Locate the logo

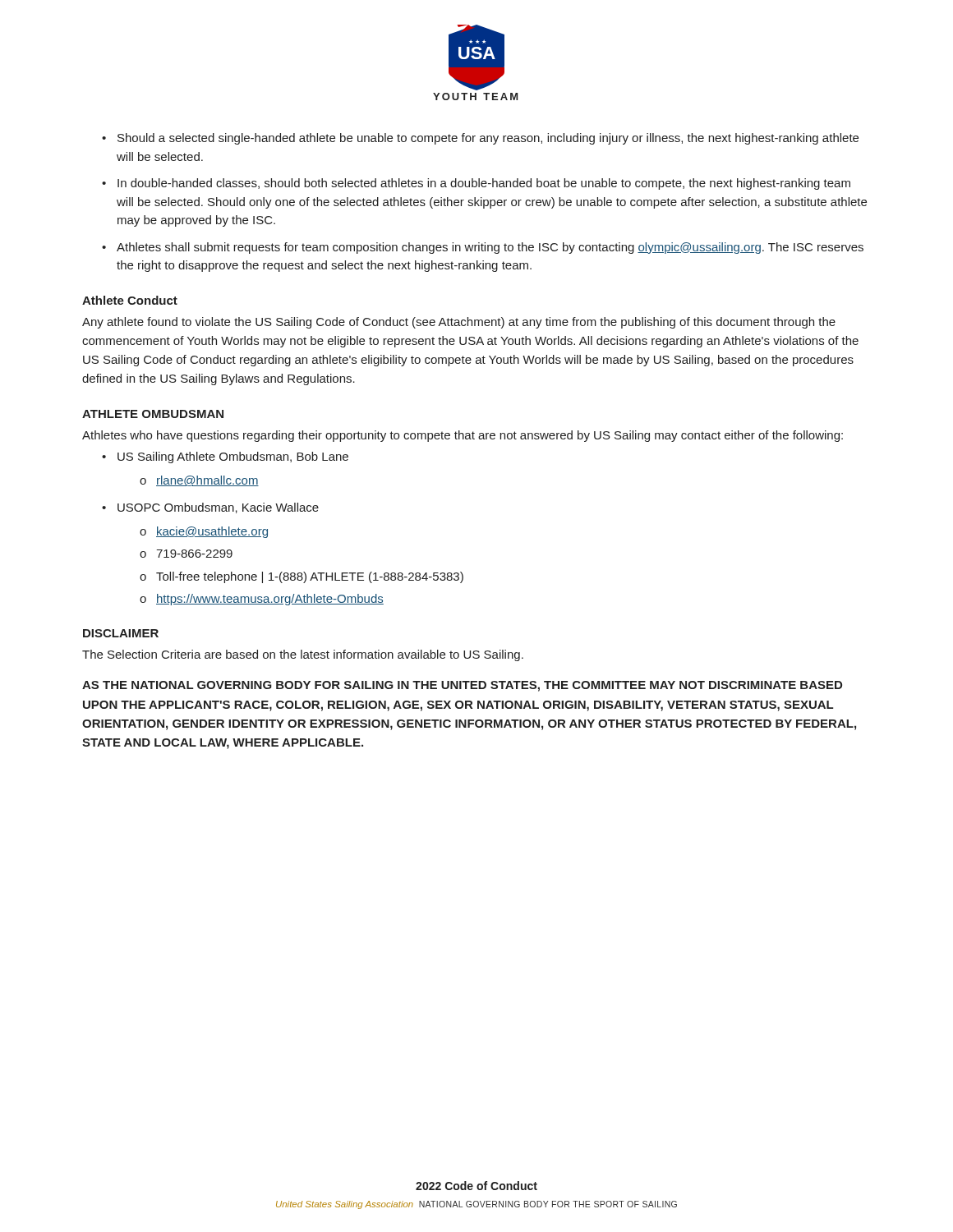coord(476,67)
